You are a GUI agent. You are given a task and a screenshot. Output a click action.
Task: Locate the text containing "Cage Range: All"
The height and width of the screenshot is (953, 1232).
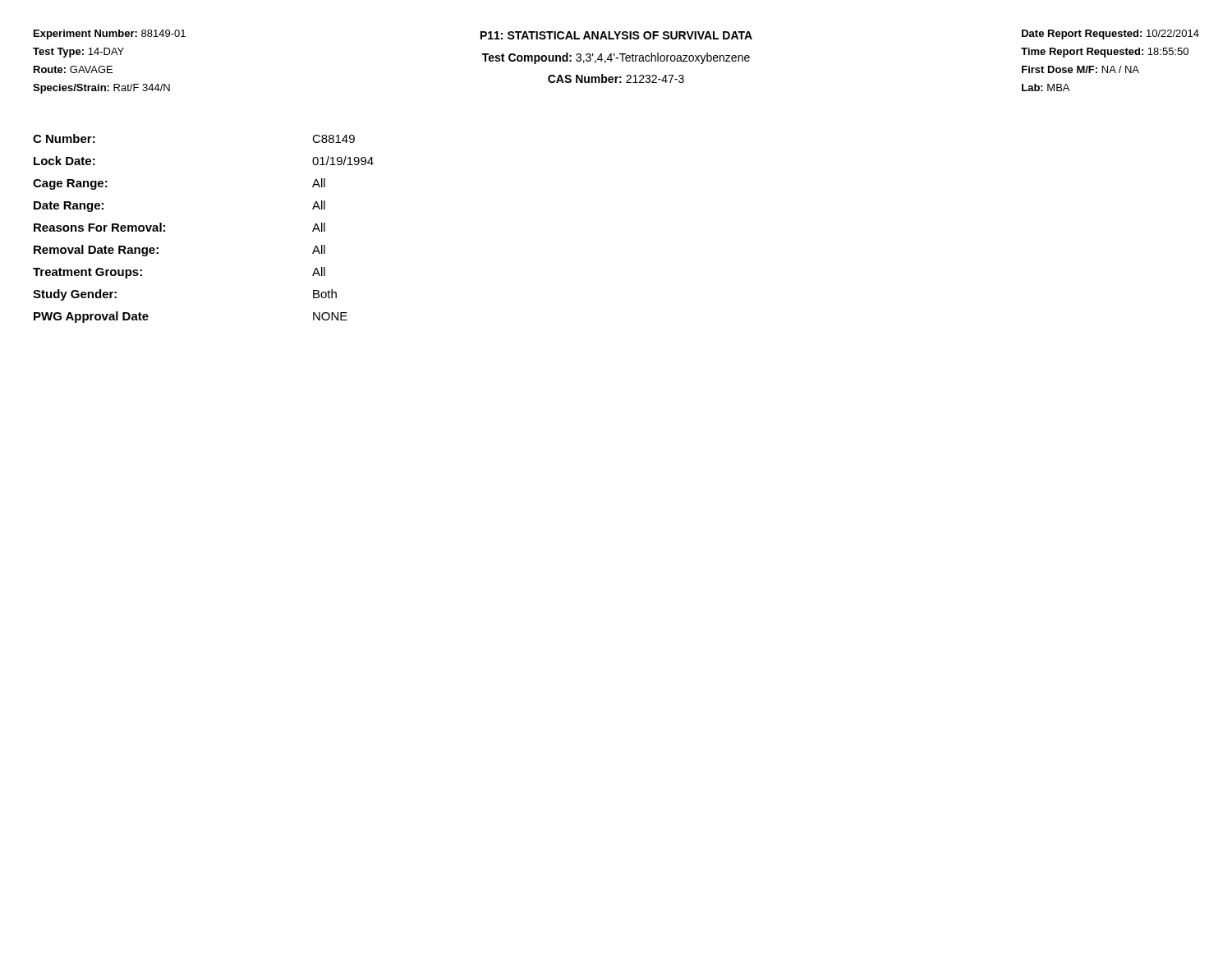70,184
